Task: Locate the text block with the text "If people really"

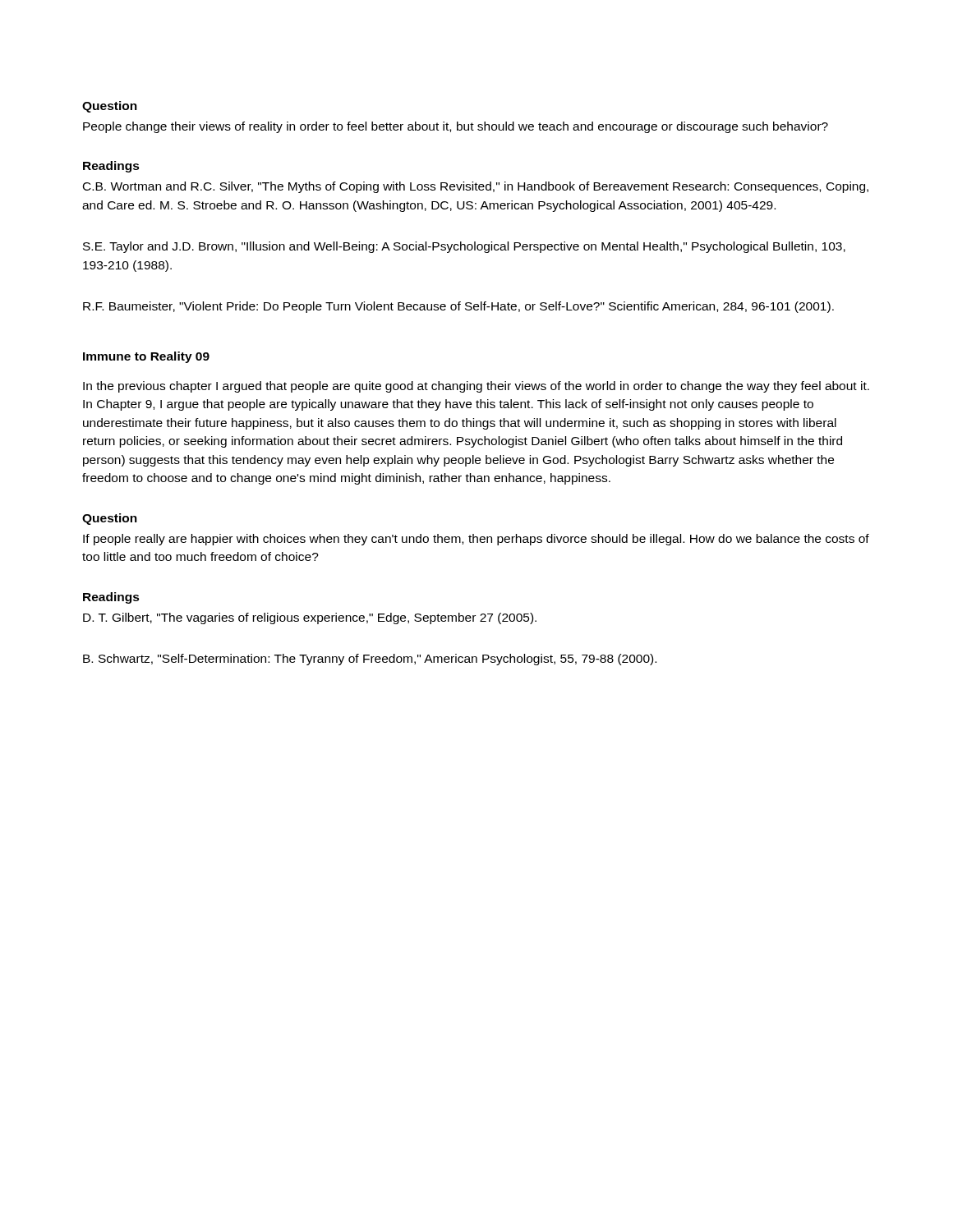Action: tap(476, 547)
